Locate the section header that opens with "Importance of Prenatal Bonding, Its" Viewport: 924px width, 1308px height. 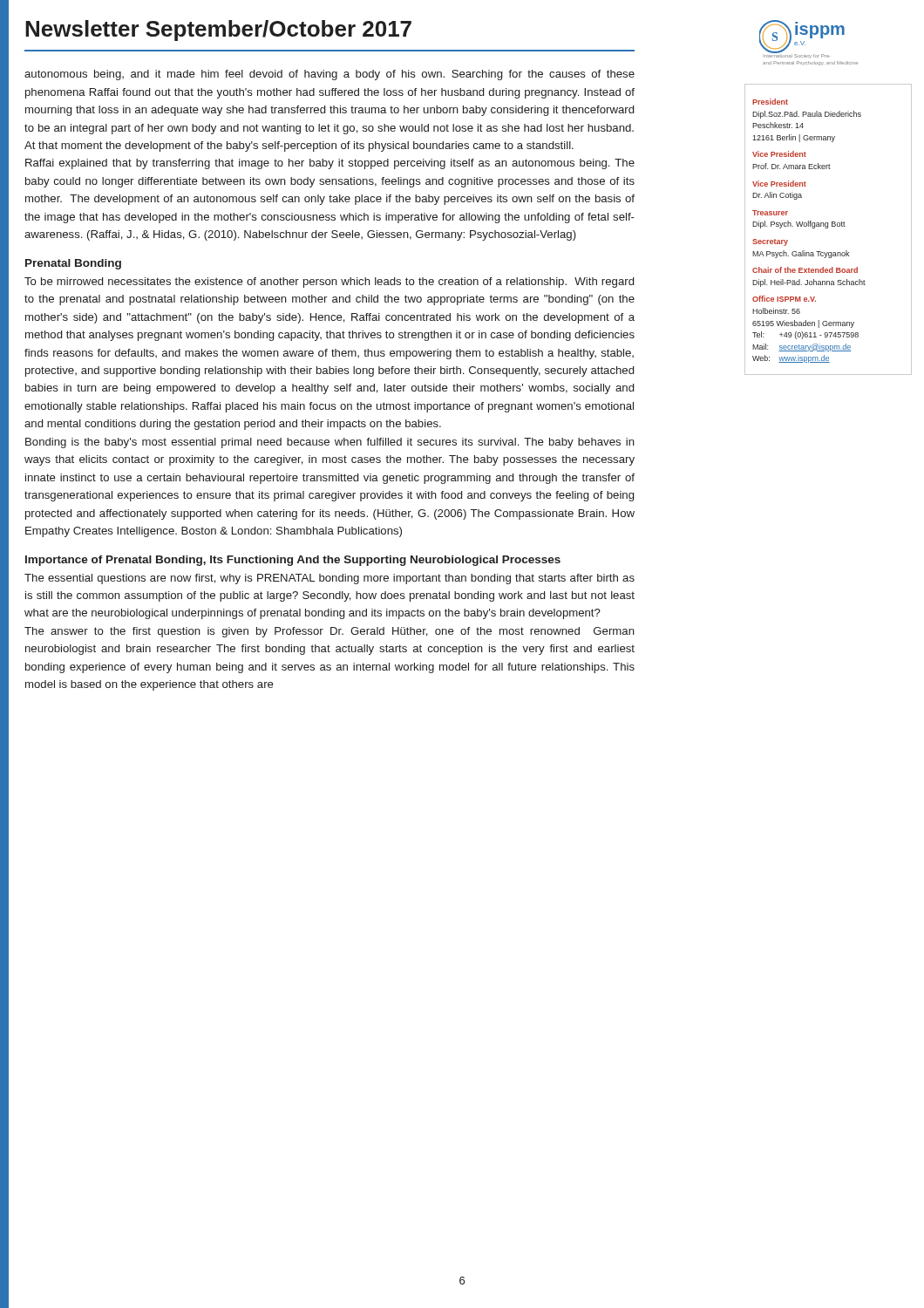click(x=293, y=559)
